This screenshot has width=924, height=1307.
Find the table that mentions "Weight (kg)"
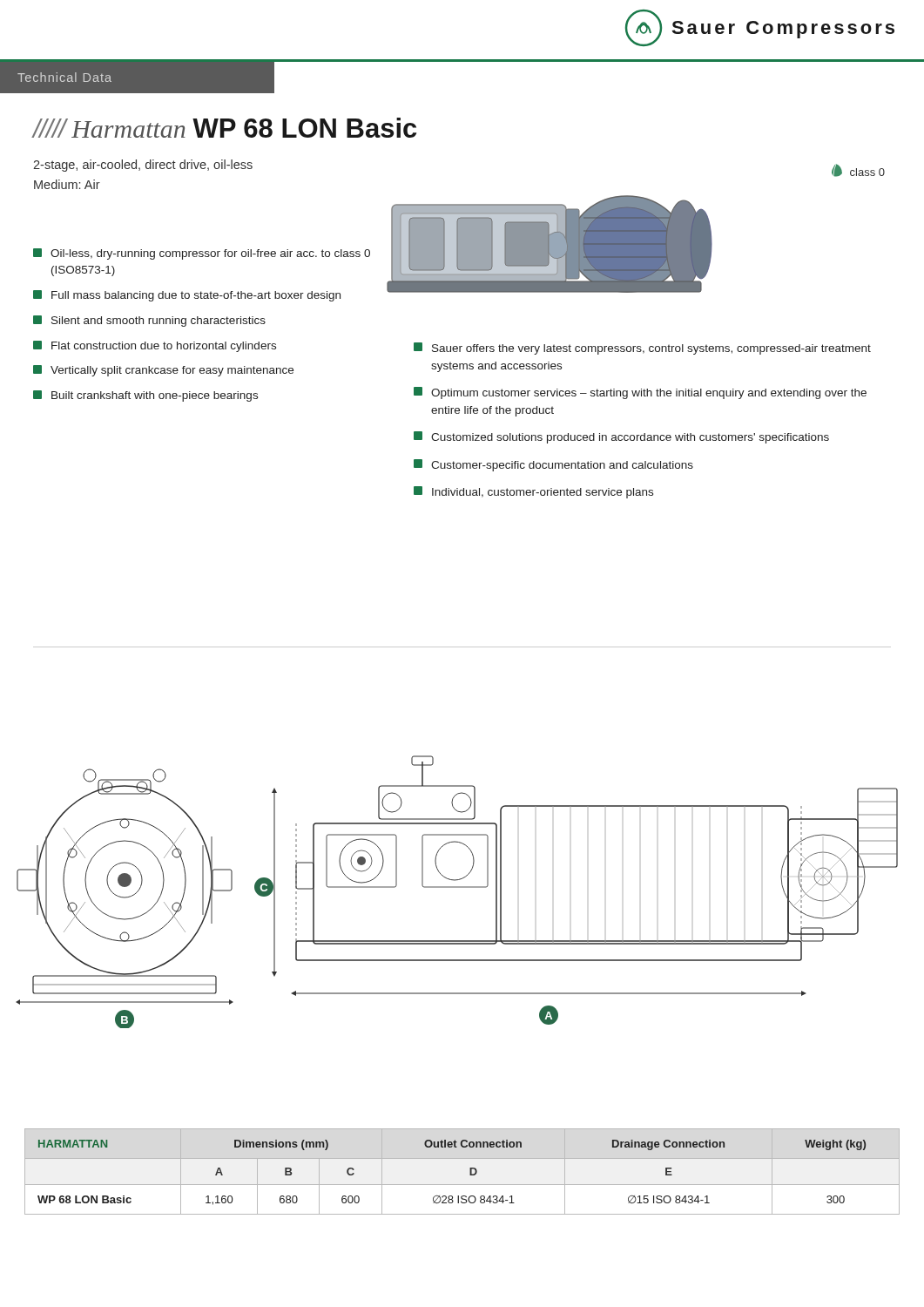point(462,1171)
